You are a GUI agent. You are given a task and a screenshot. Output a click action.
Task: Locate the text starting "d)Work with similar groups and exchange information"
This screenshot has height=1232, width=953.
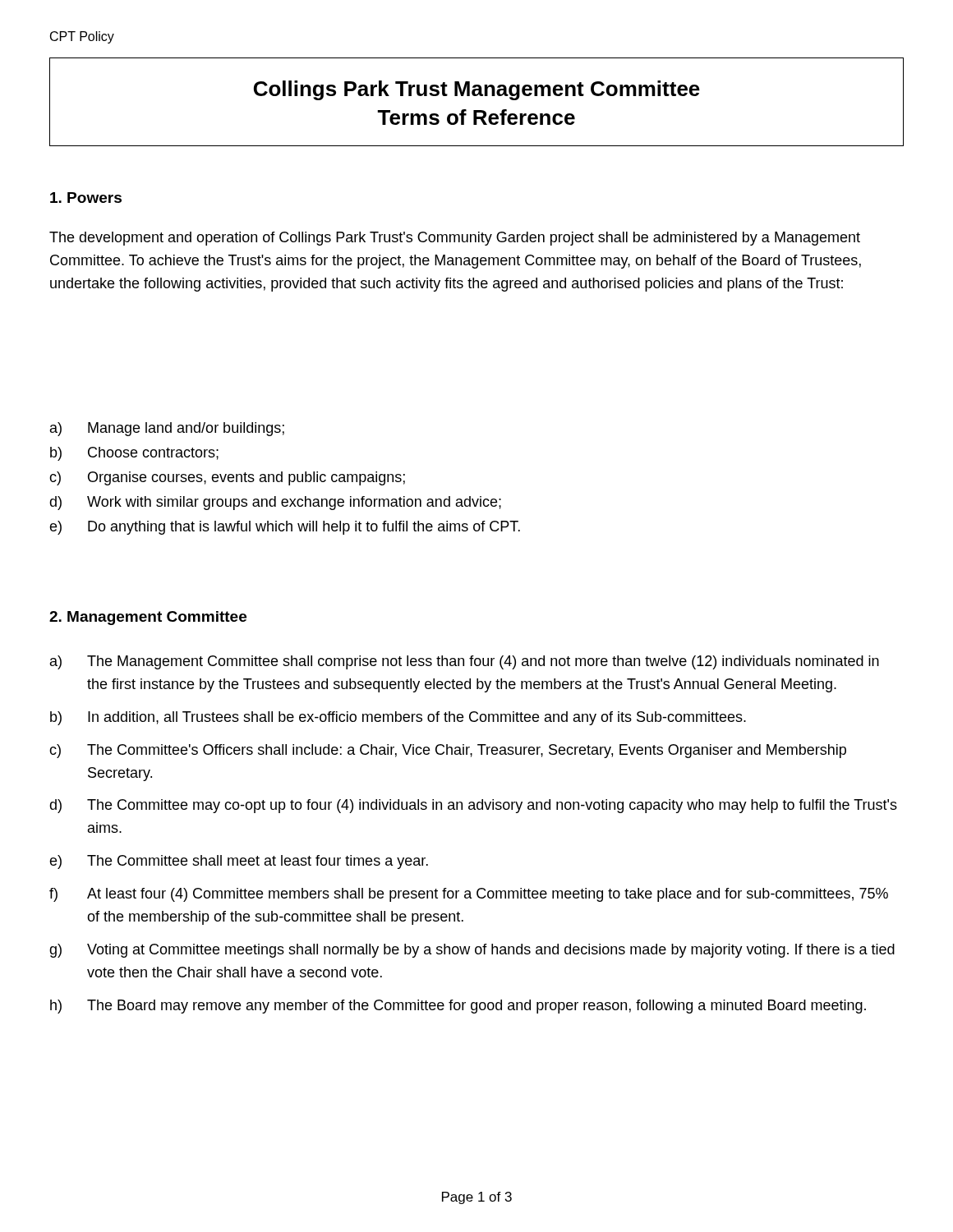click(276, 502)
